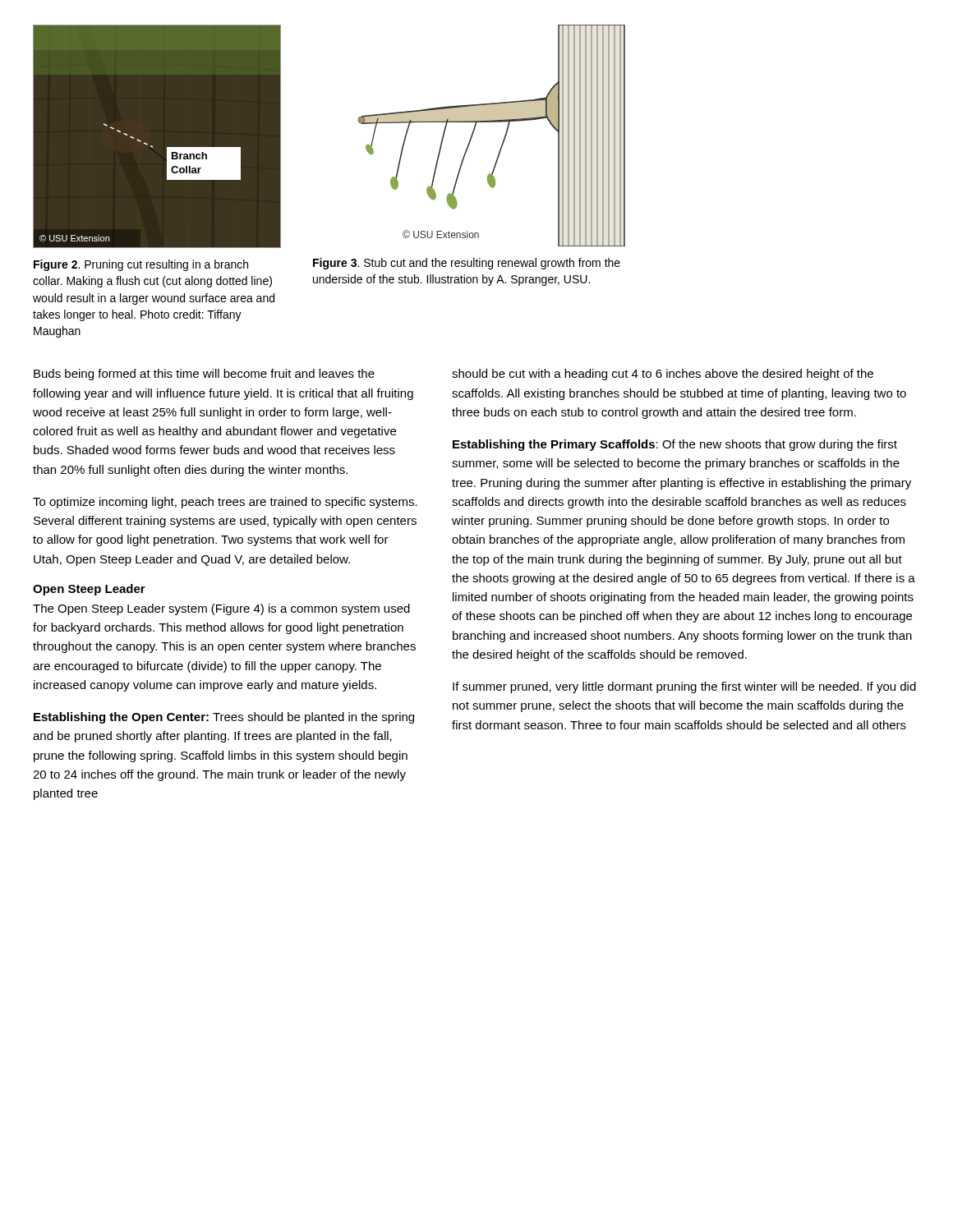
Task: Select the text block that says "To optimize incoming light,"
Action: [225, 530]
